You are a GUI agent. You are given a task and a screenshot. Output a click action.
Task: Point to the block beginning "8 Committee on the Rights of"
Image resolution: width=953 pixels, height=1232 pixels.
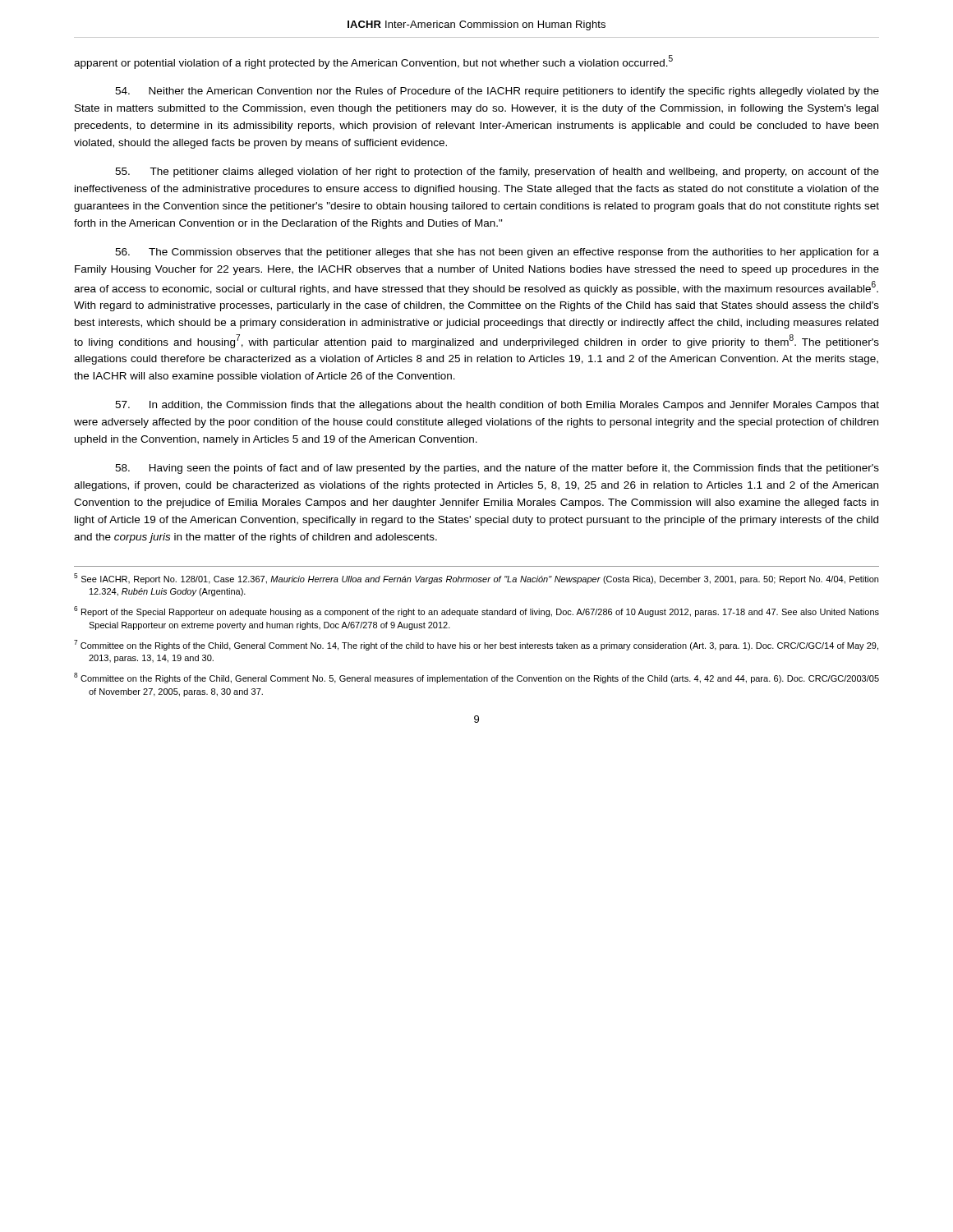(476, 684)
